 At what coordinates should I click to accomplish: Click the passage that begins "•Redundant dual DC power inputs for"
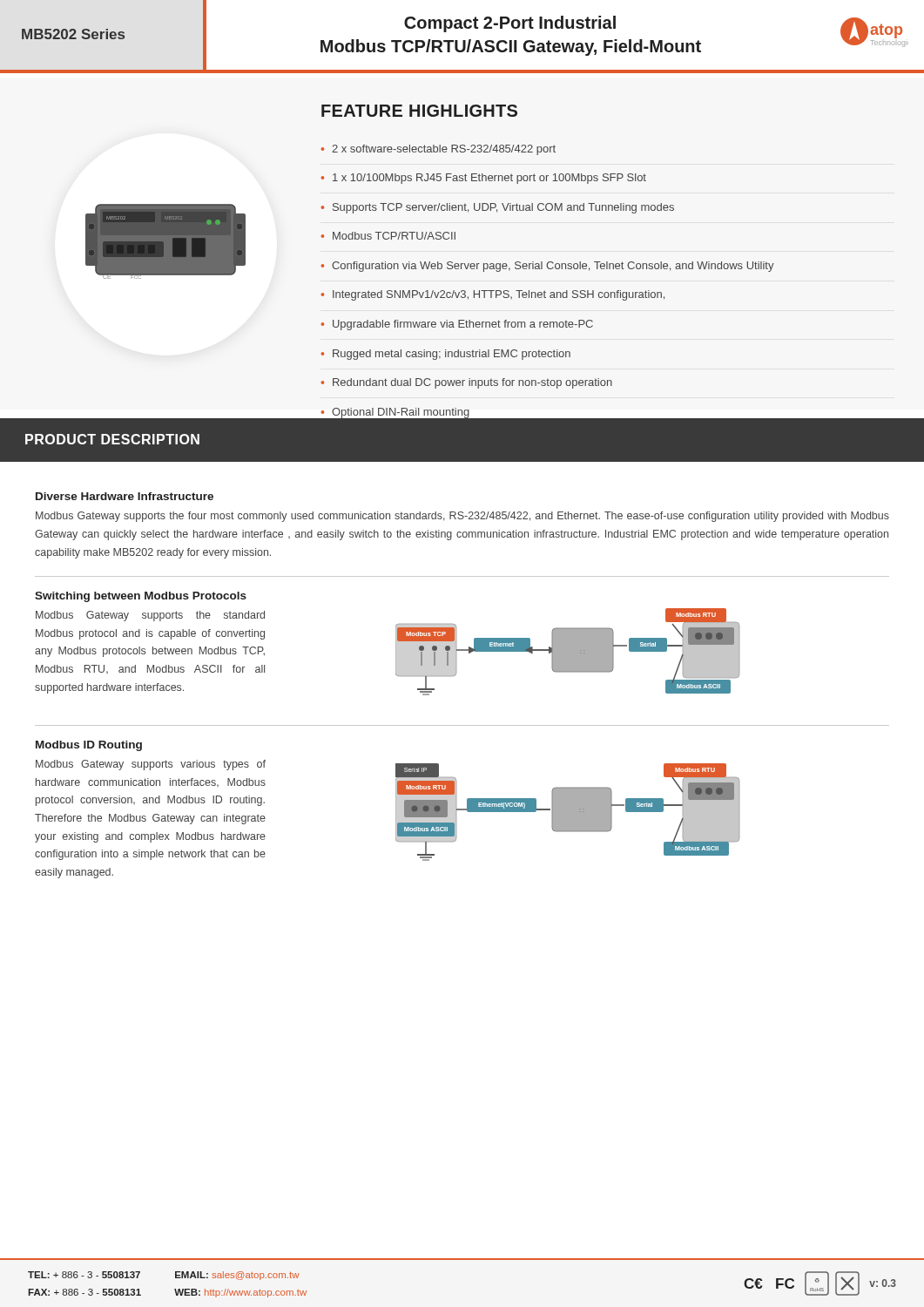pyautogui.click(x=466, y=383)
